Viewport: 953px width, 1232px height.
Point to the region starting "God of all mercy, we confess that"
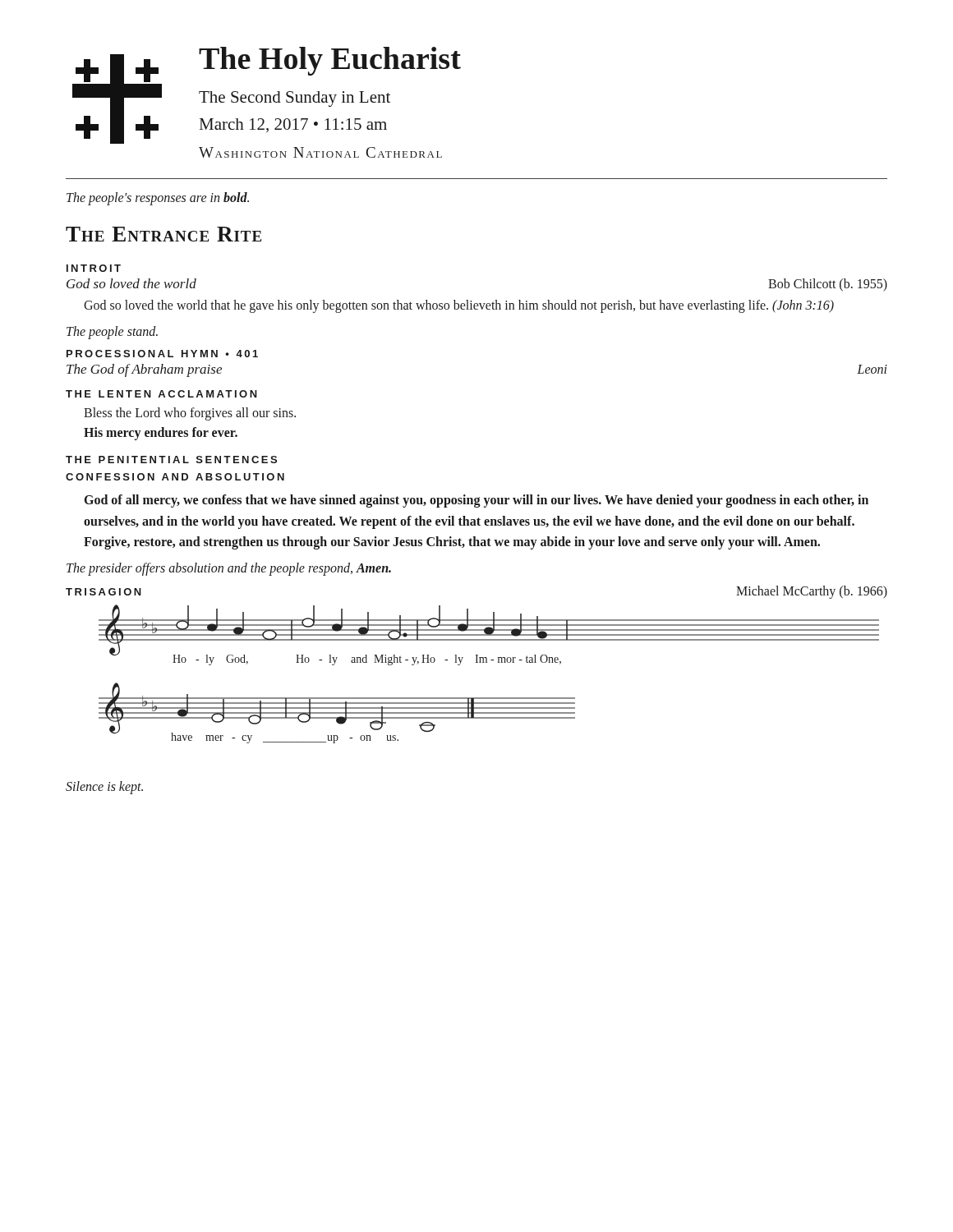click(x=476, y=521)
